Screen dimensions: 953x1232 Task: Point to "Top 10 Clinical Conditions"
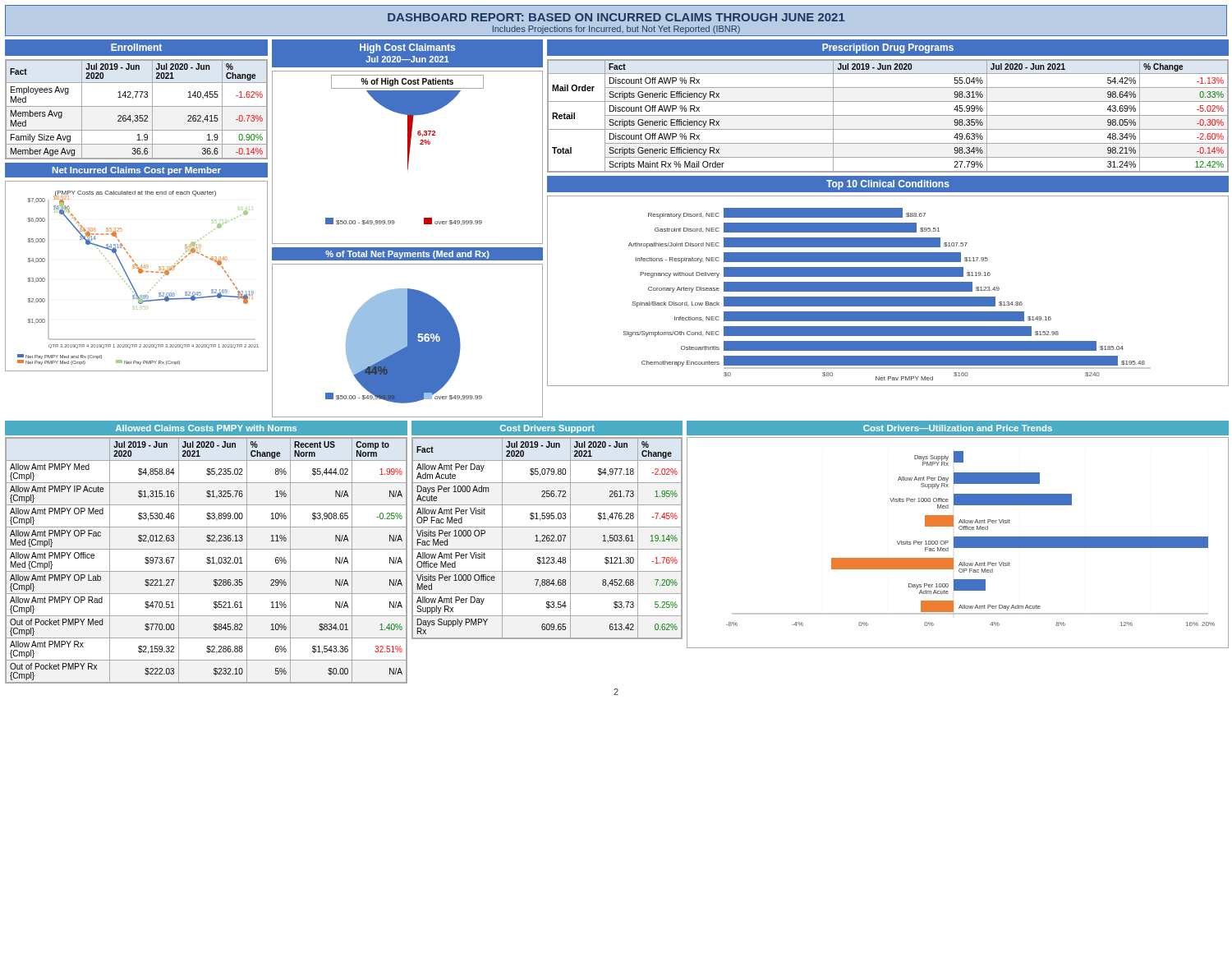click(888, 184)
